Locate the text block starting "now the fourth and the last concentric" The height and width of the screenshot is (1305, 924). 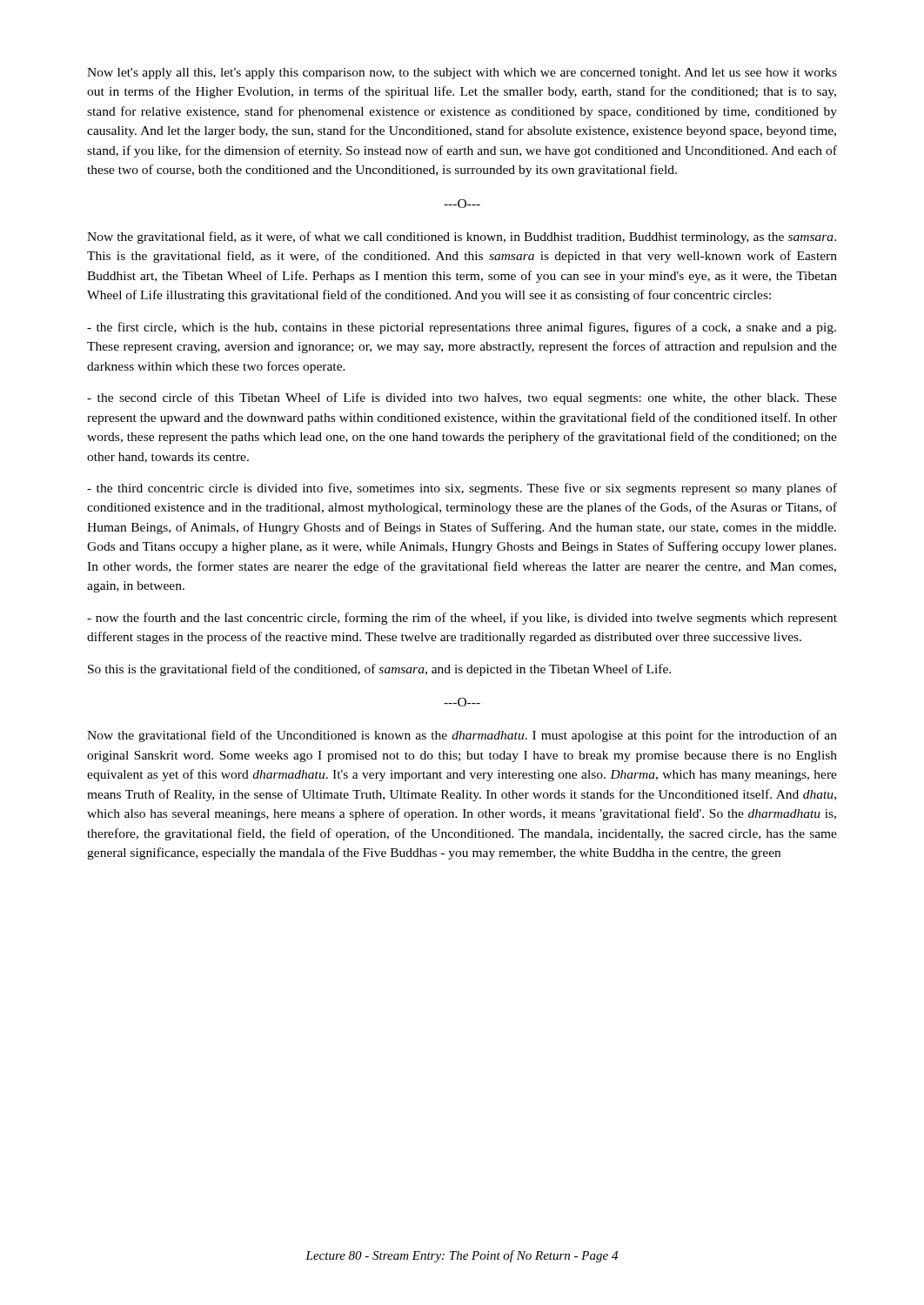pos(462,627)
